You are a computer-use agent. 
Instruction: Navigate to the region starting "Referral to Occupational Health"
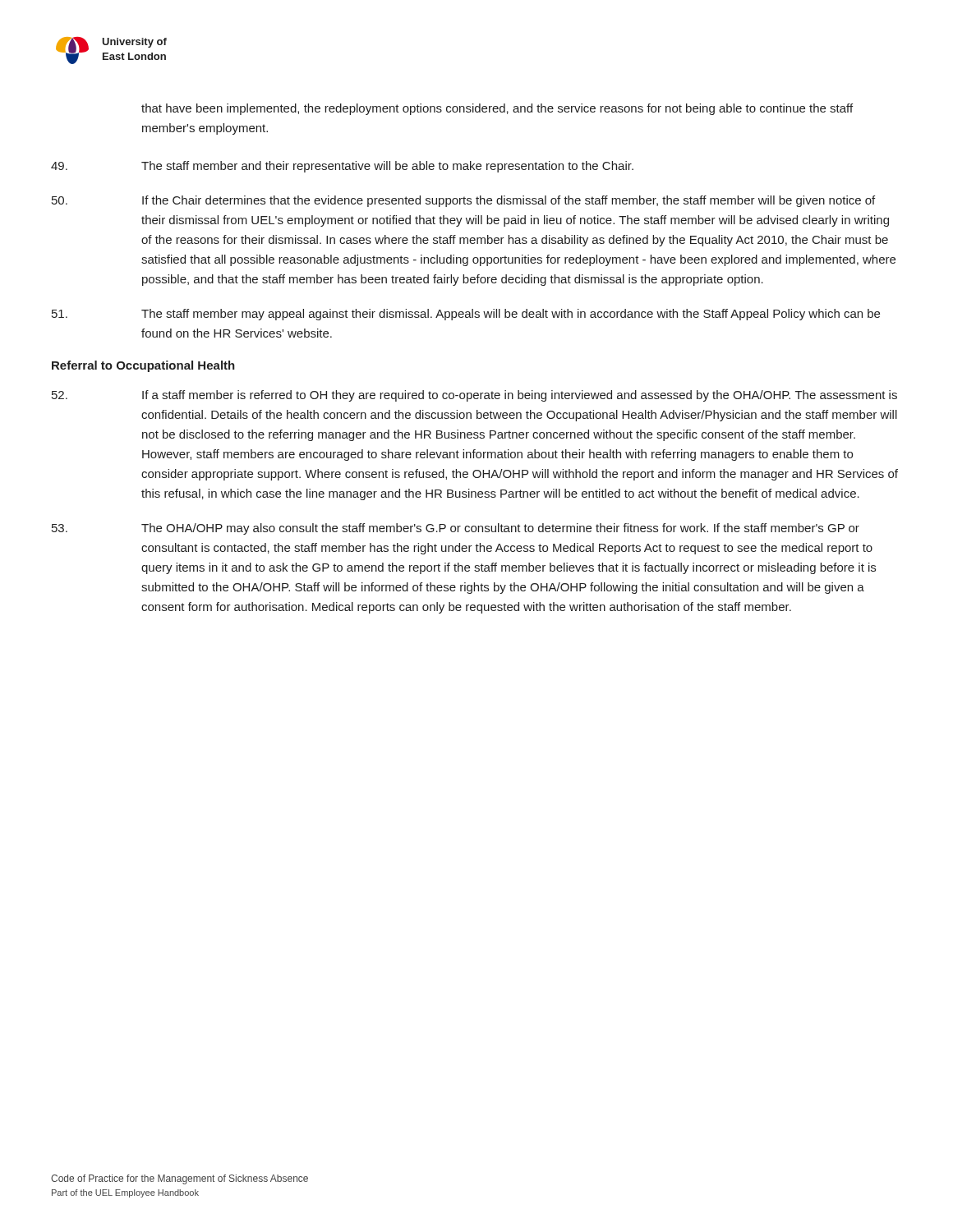pos(143,365)
